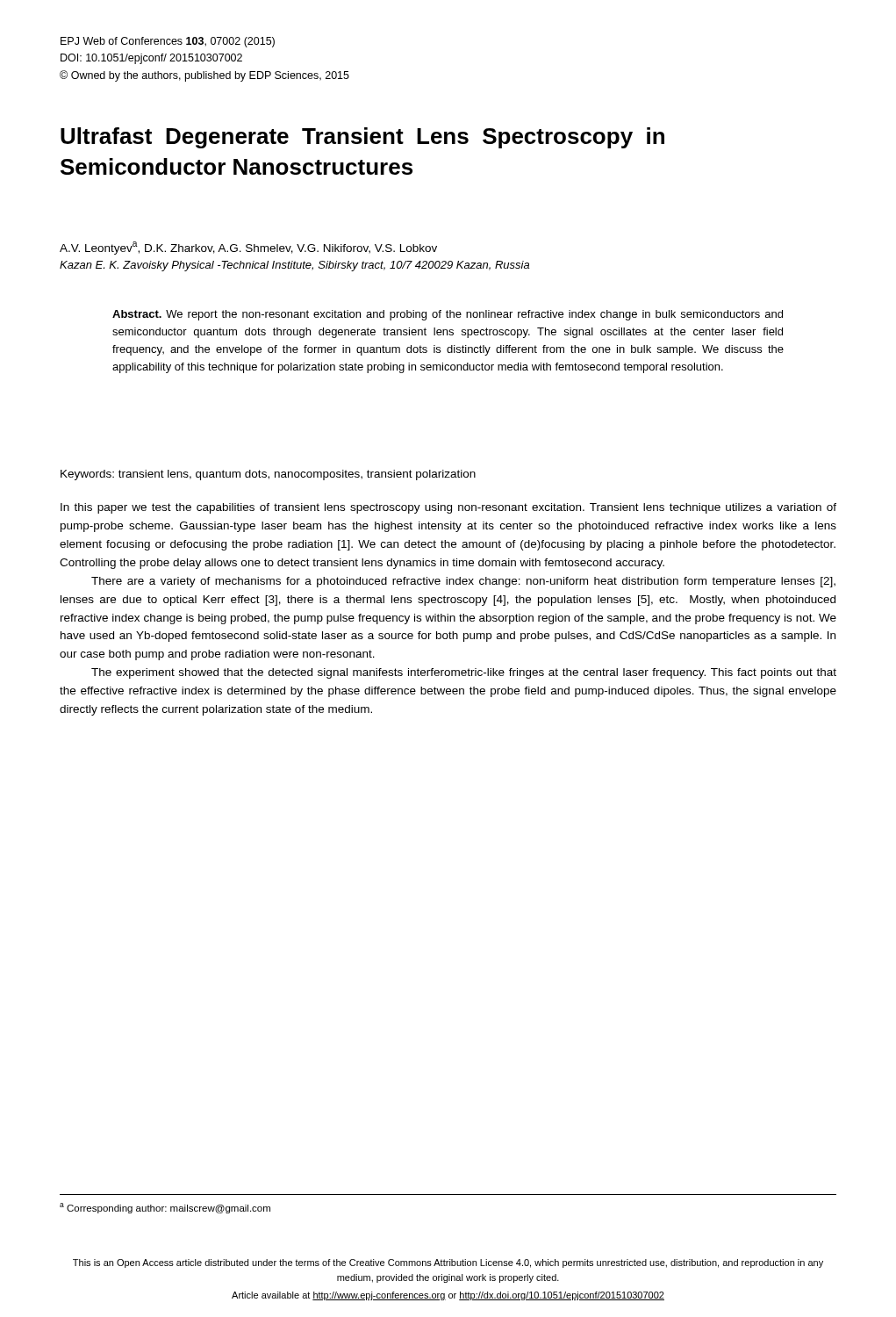The image size is (896, 1317).
Task: Click the passage that begins "In this paper we"
Action: point(448,609)
